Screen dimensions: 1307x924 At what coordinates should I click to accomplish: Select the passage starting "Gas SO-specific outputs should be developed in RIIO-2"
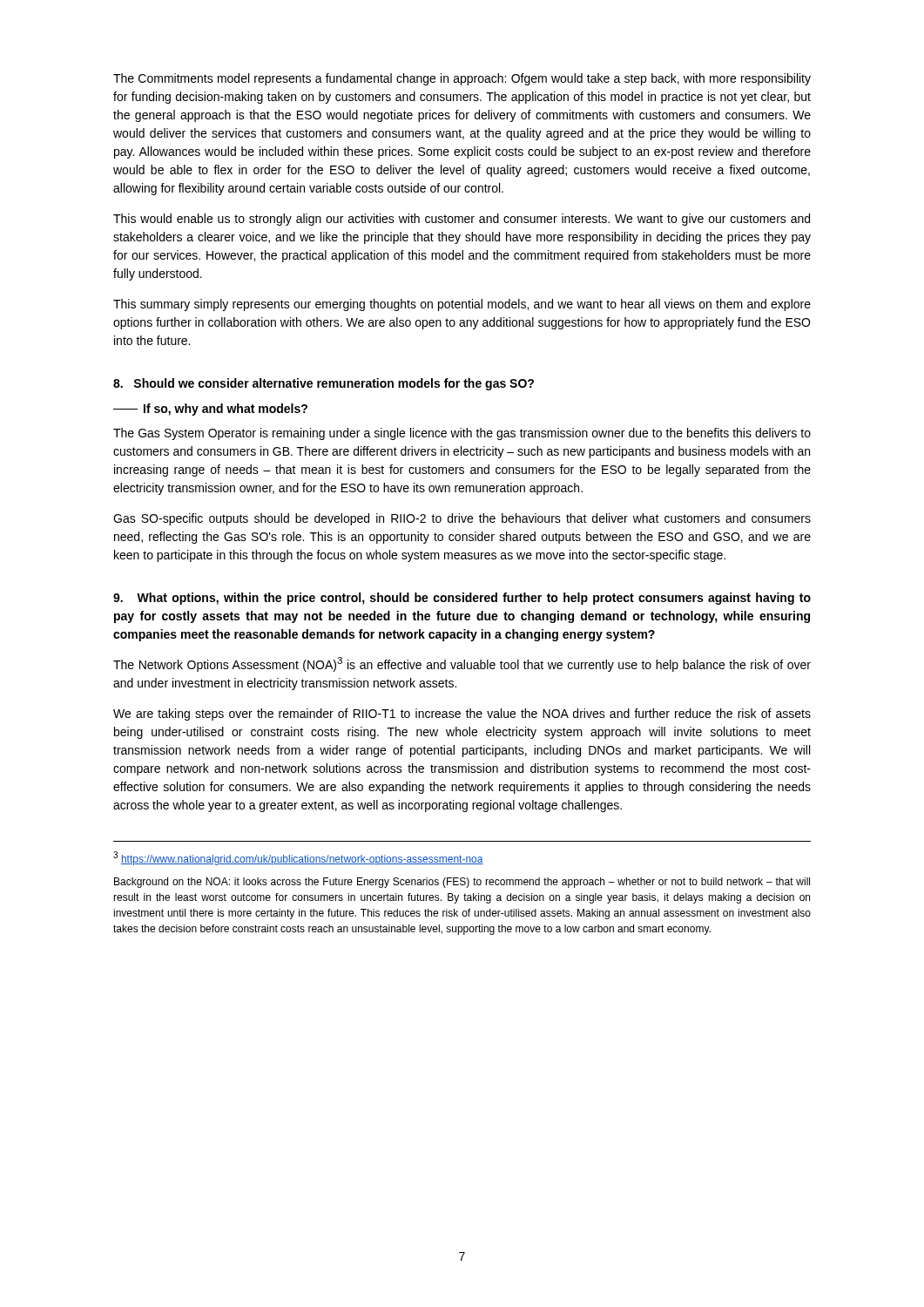tap(462, 537)
